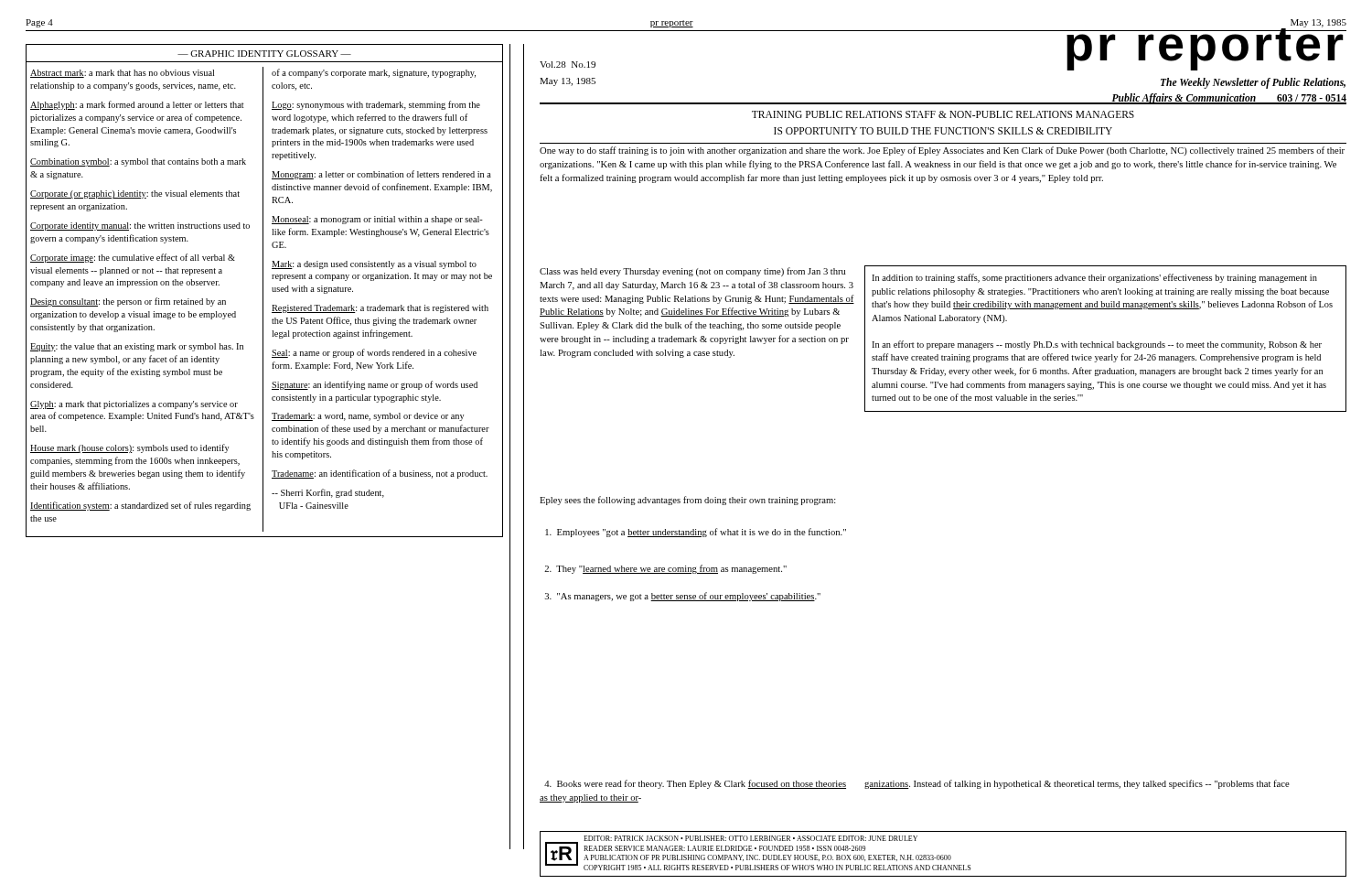Click on the region starting "Corporate (or graphic) identity:"
This screenshot has height=884, width=1372.
point(135,200)
